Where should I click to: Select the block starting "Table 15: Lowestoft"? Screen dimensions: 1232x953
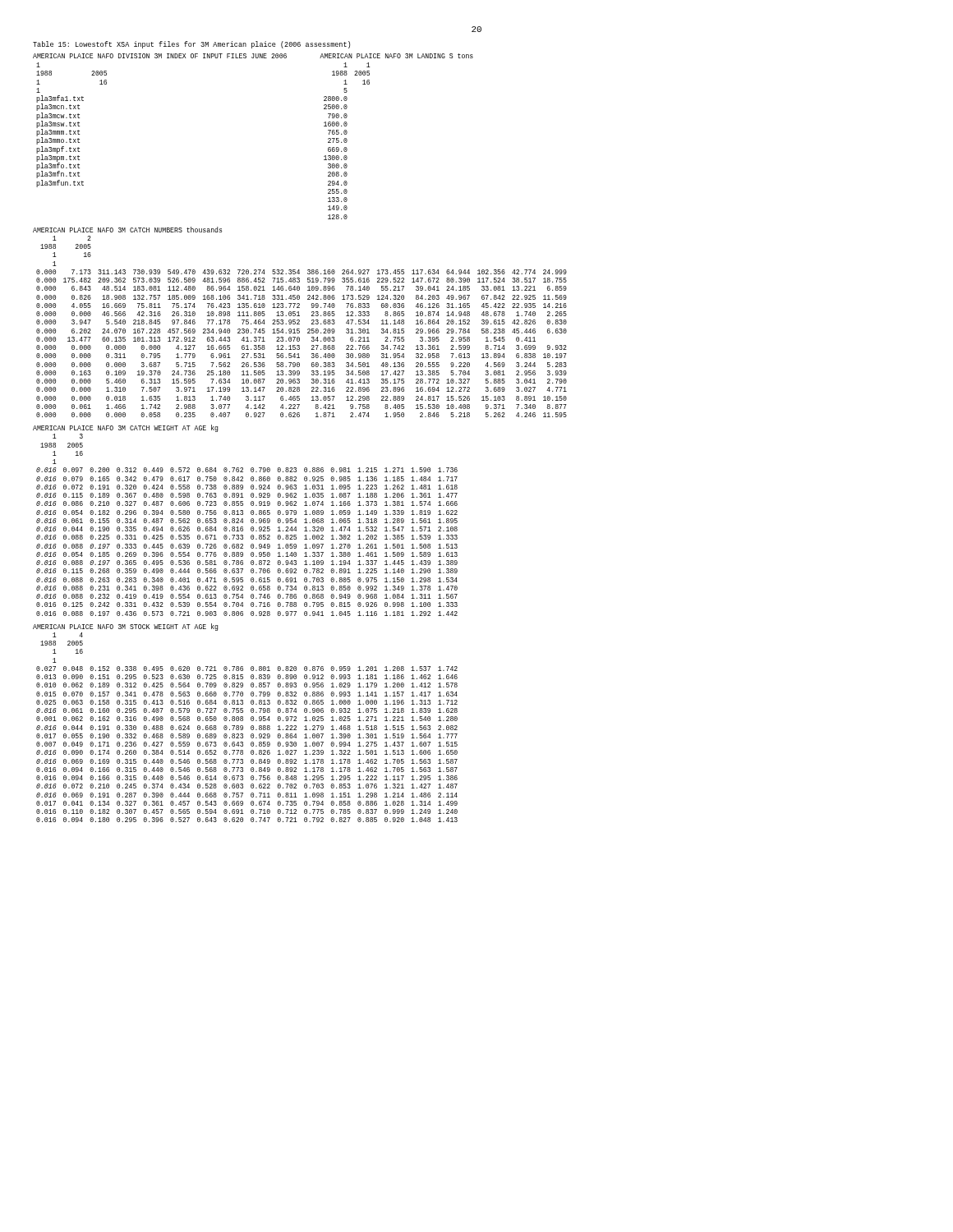click(x=192, y=45)
